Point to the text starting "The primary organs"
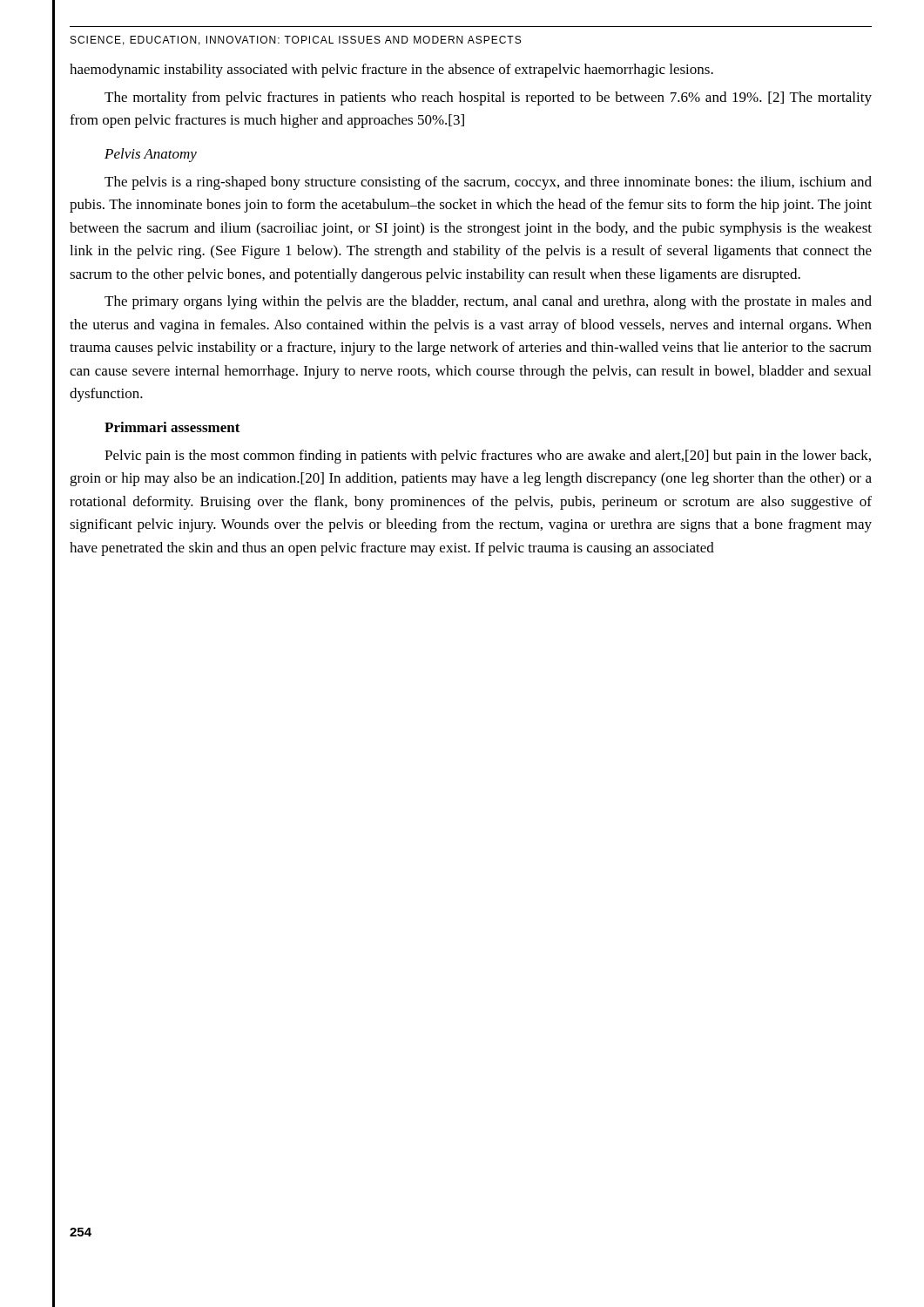This screenshot has width=924, height=1307. [471, 347]
